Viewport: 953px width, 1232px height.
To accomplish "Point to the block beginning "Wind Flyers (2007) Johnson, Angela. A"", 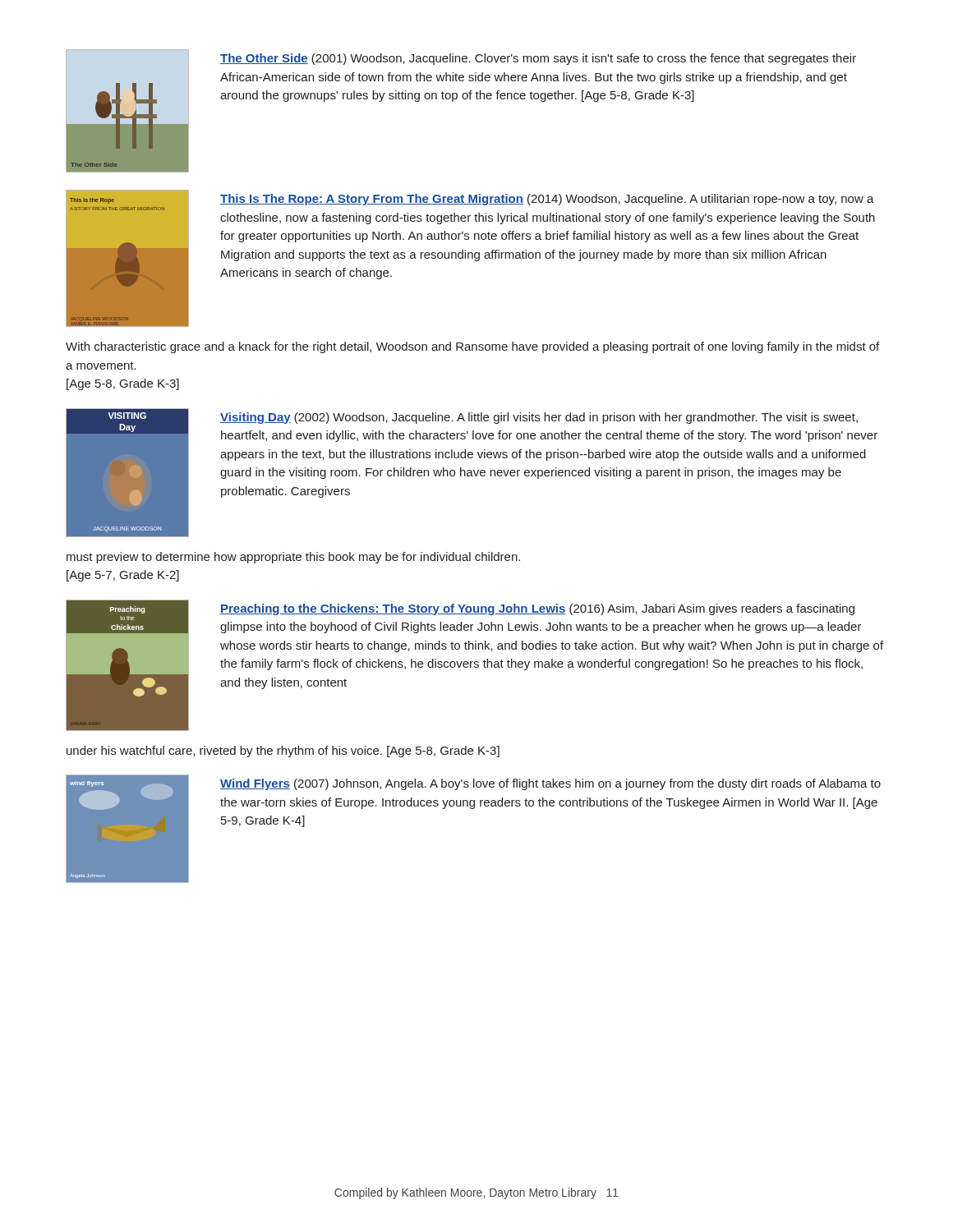I will coord(550,802).
